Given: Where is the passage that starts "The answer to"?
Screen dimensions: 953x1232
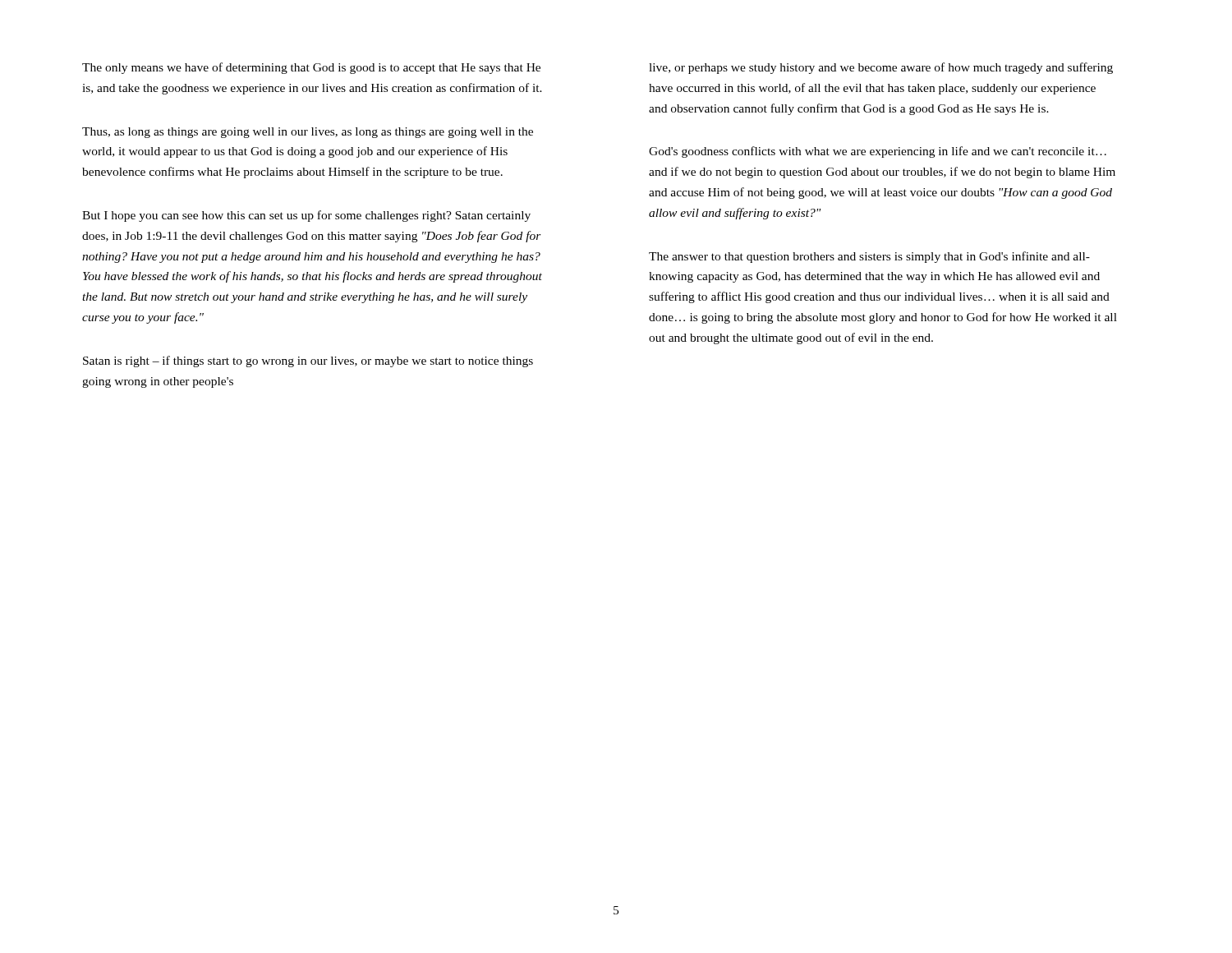Looking at the screenshot, I should 883,296.
